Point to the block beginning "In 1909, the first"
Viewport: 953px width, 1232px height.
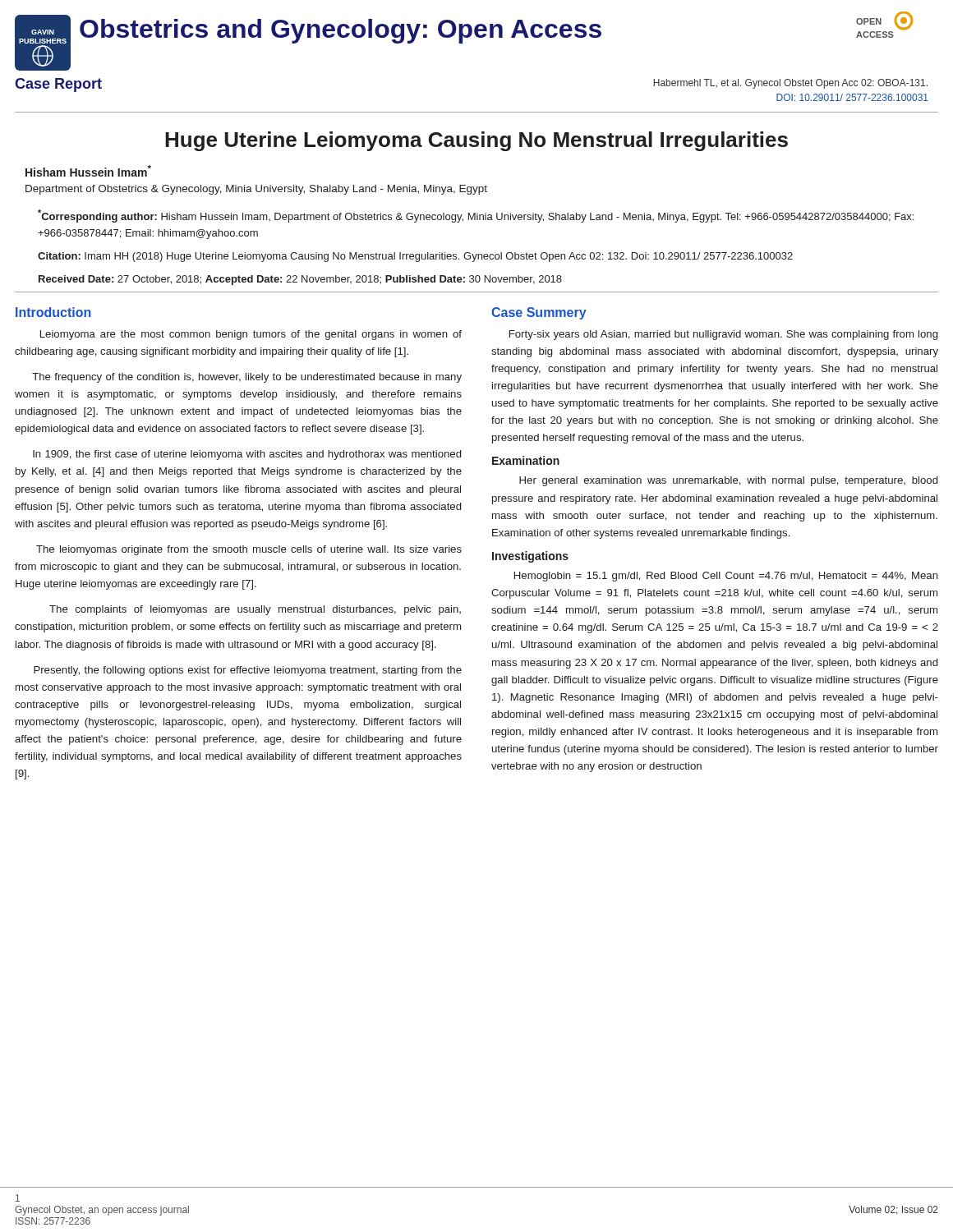click(238, 489)
